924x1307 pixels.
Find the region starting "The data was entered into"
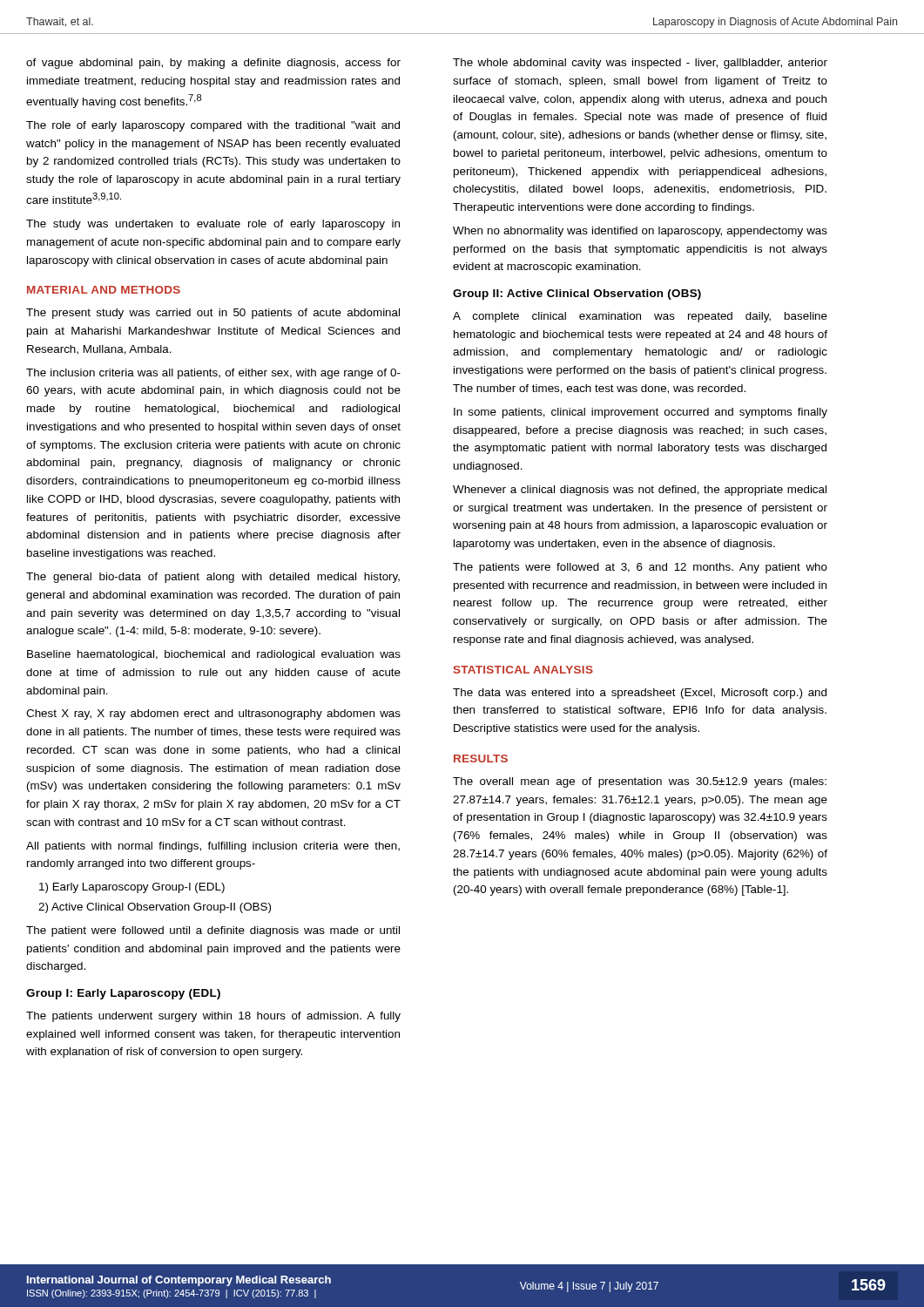click(x=640, y=711)
